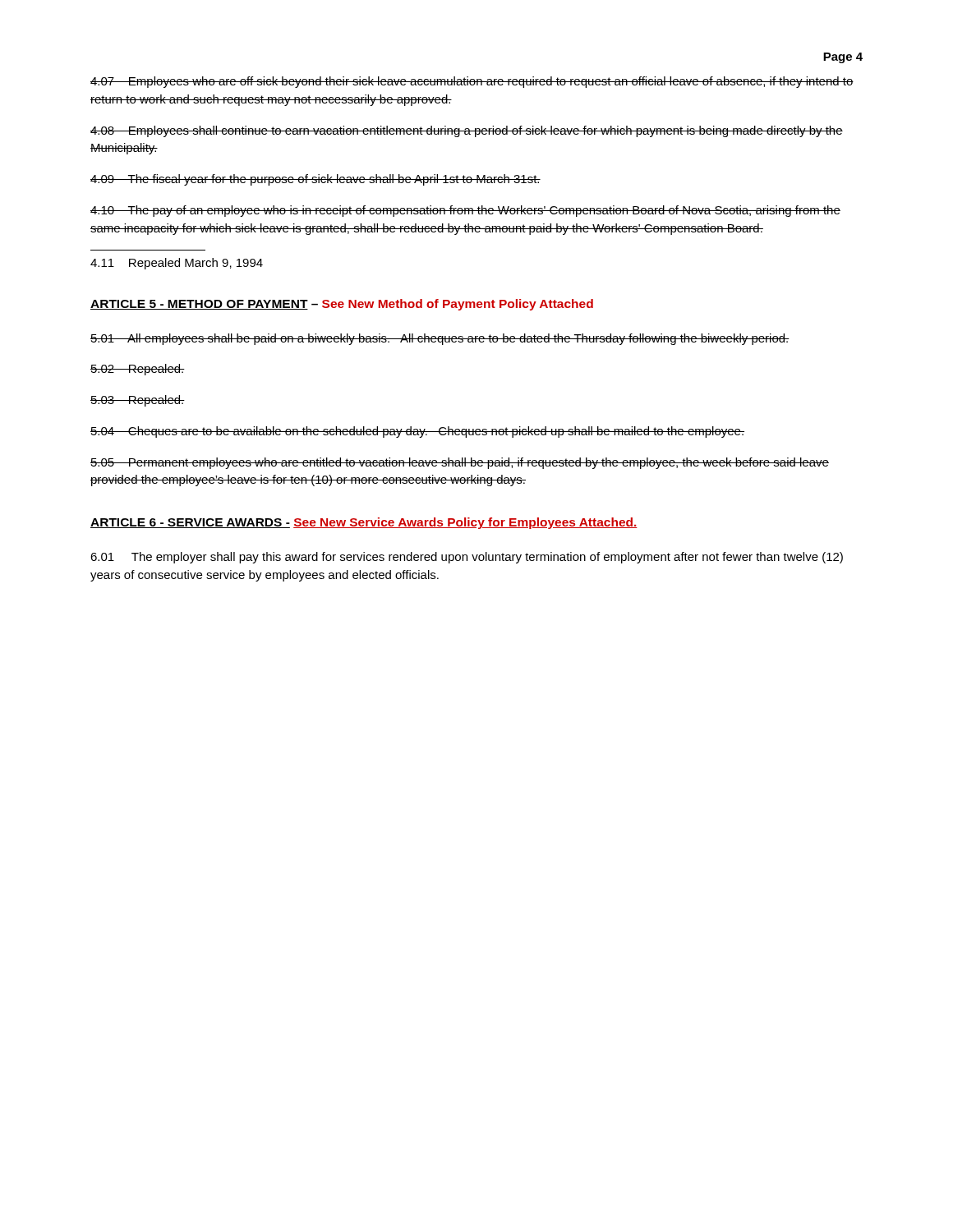Click on the text block containing "07 Employees who are off sick beyond"
This screenshot has height=1232, width=953.
click(472, 90)
